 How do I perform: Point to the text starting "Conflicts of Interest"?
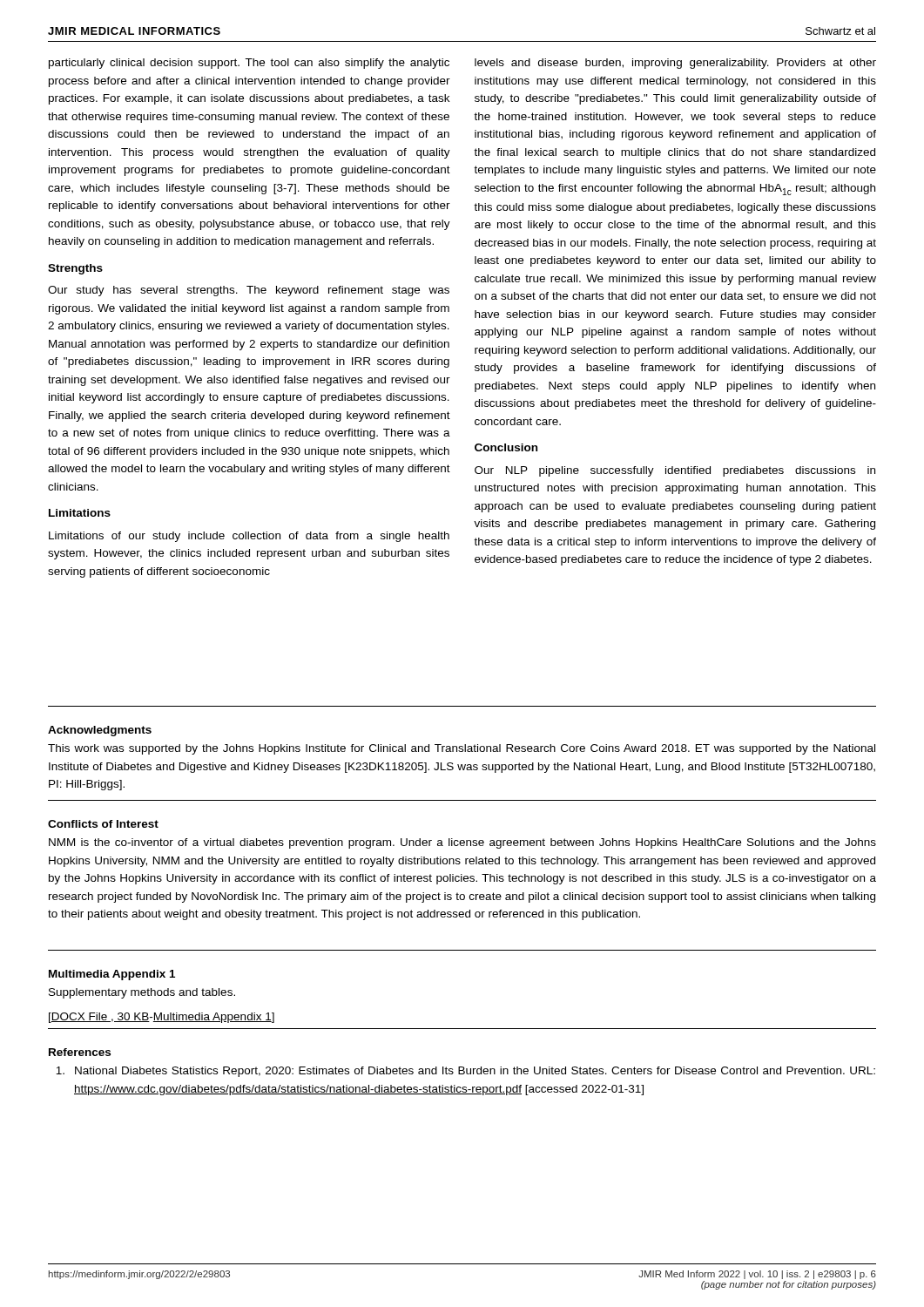click(103, 824)
